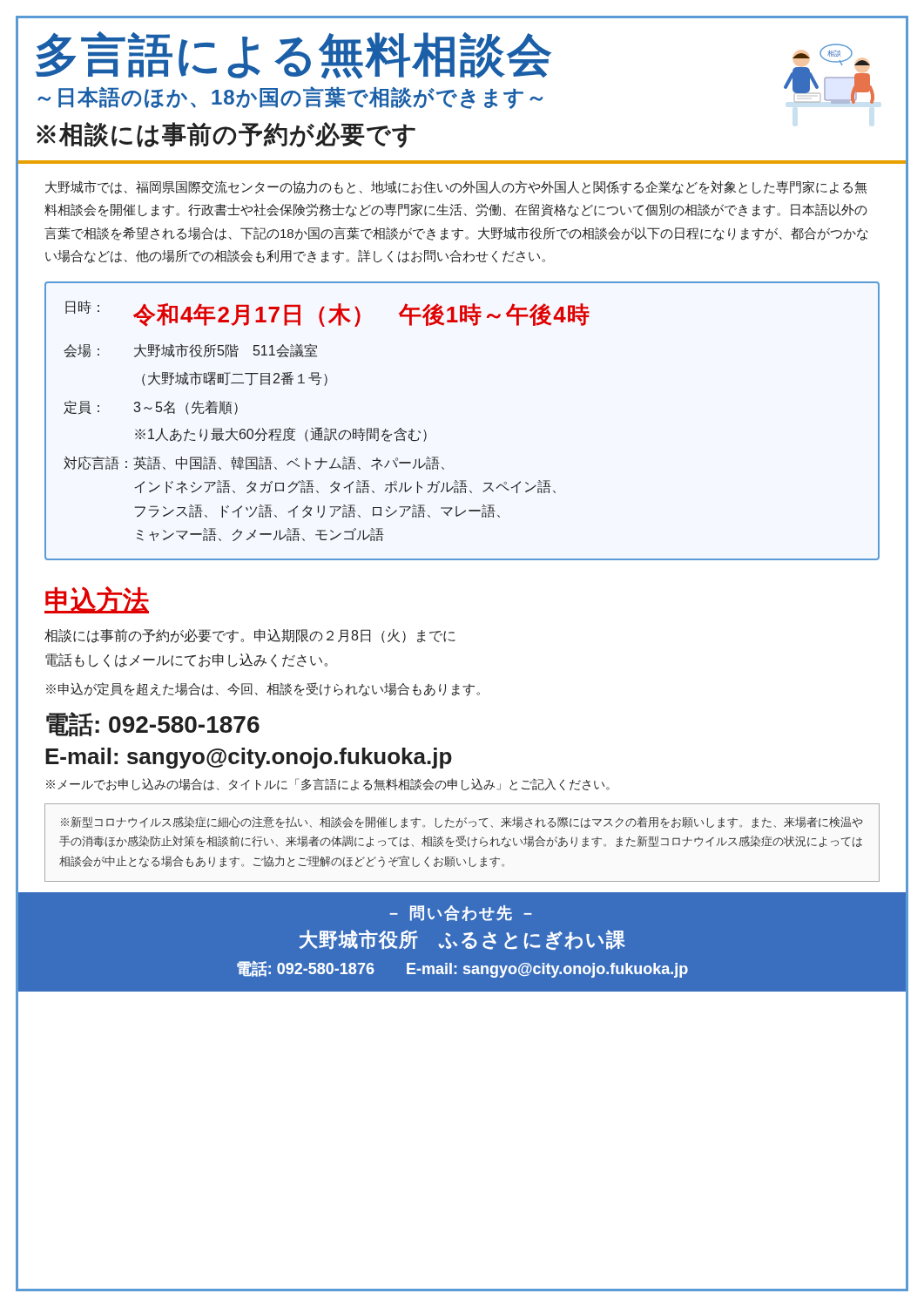Where does it say "会場： 大野城市役所5階 511会議室"?

(190, 350)
